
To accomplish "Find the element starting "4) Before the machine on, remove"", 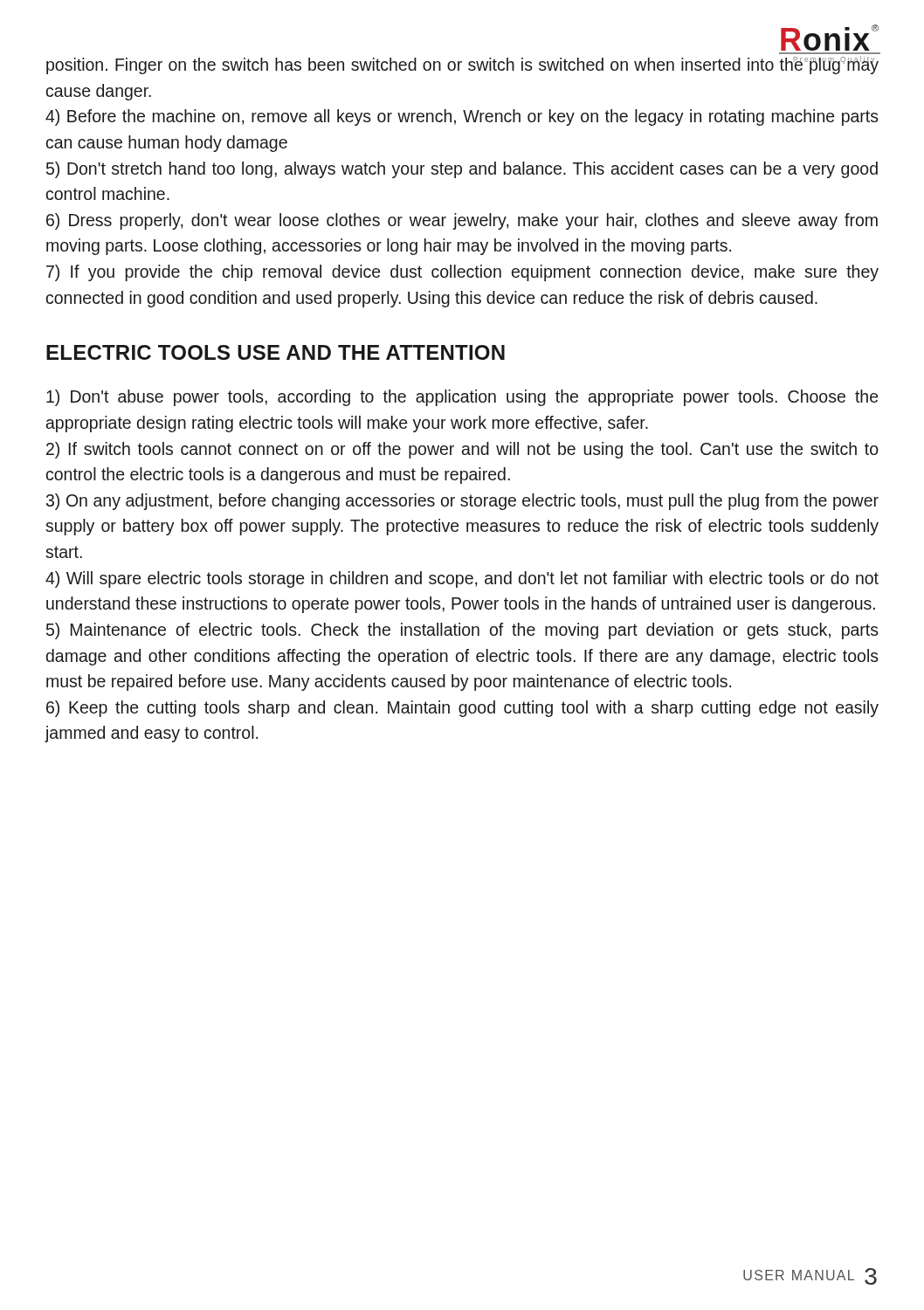I will pos(462,129).
